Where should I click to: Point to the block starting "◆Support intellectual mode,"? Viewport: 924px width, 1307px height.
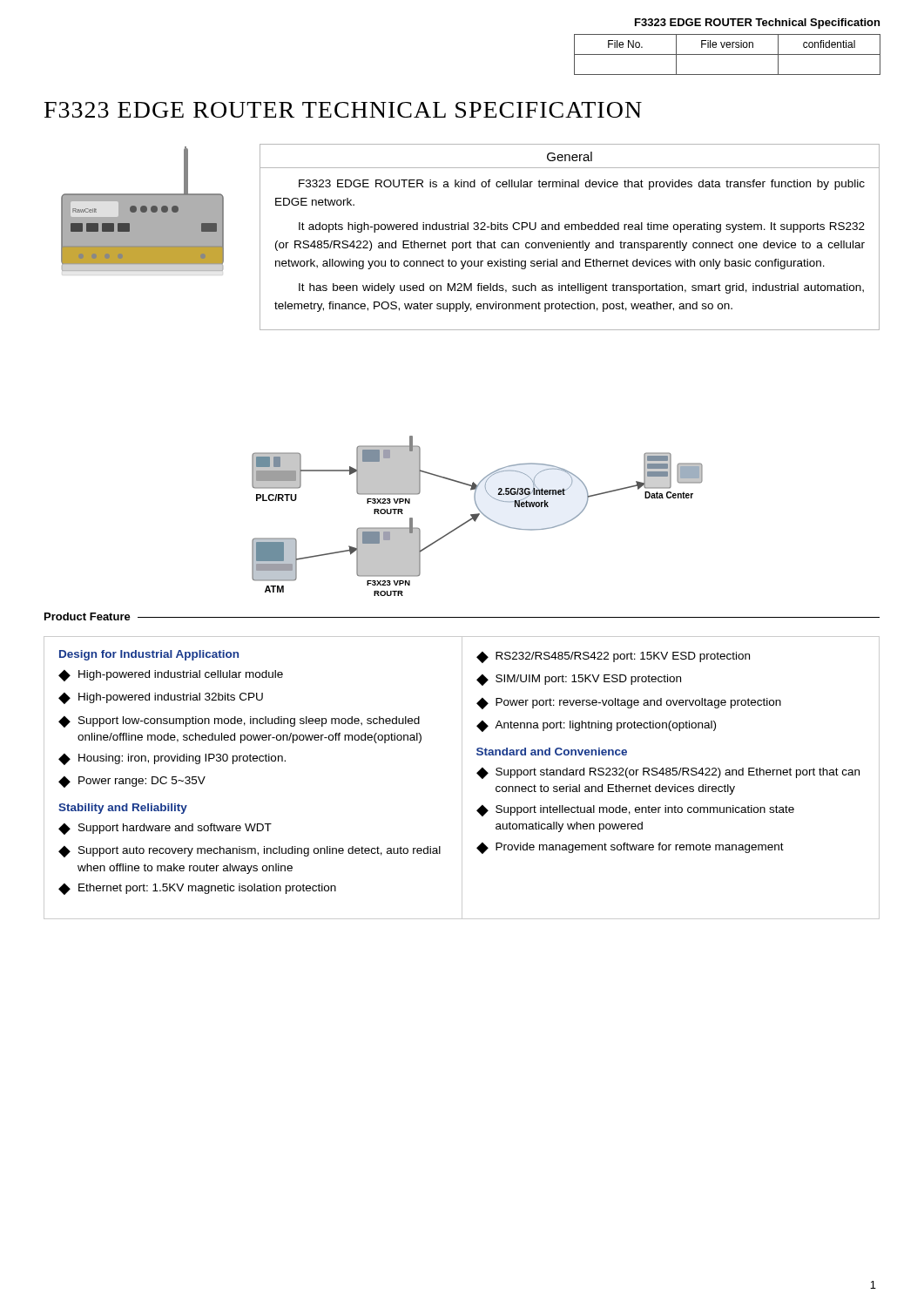(x=670, y=818)
